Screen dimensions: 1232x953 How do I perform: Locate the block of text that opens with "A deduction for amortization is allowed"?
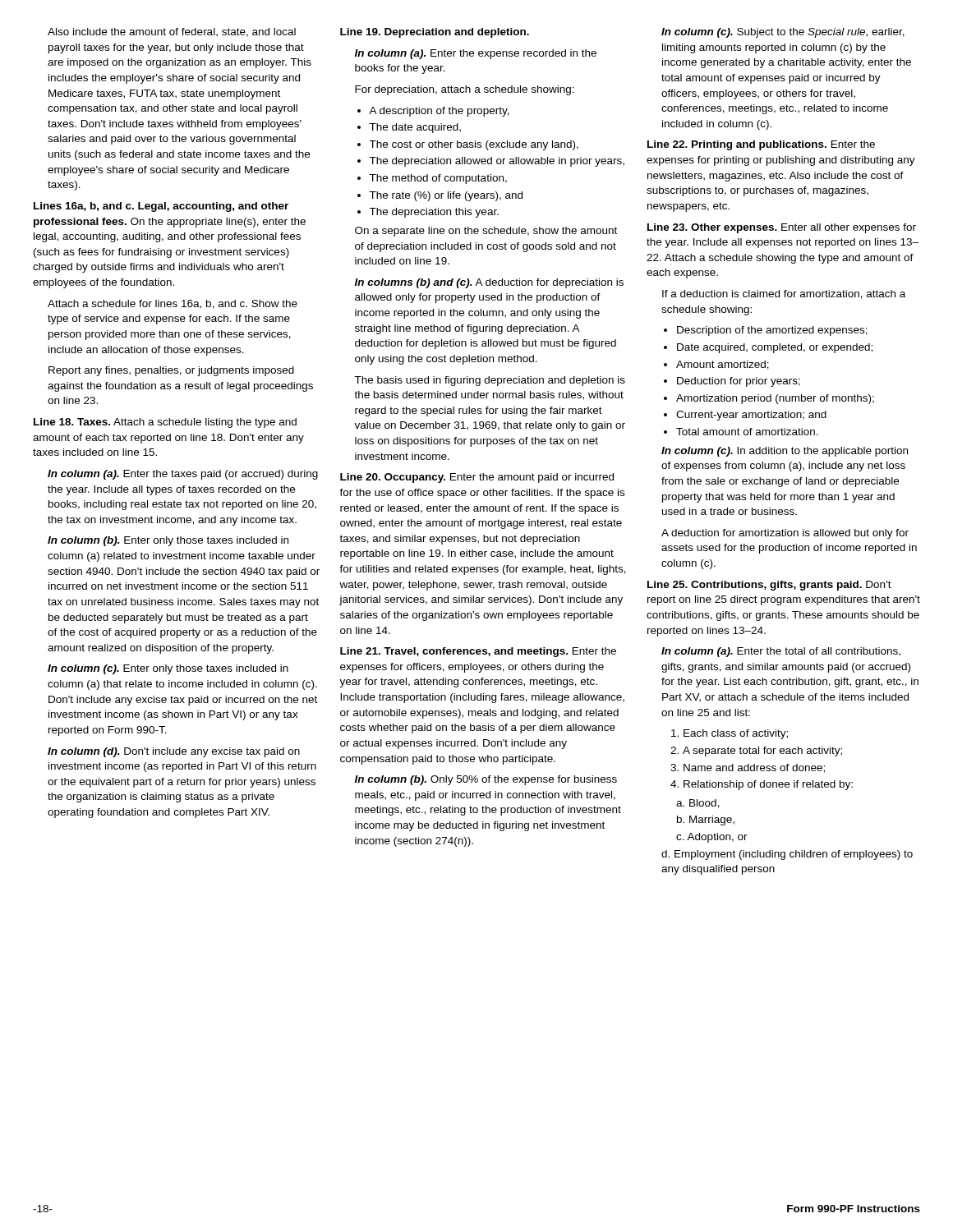(791, 548)
